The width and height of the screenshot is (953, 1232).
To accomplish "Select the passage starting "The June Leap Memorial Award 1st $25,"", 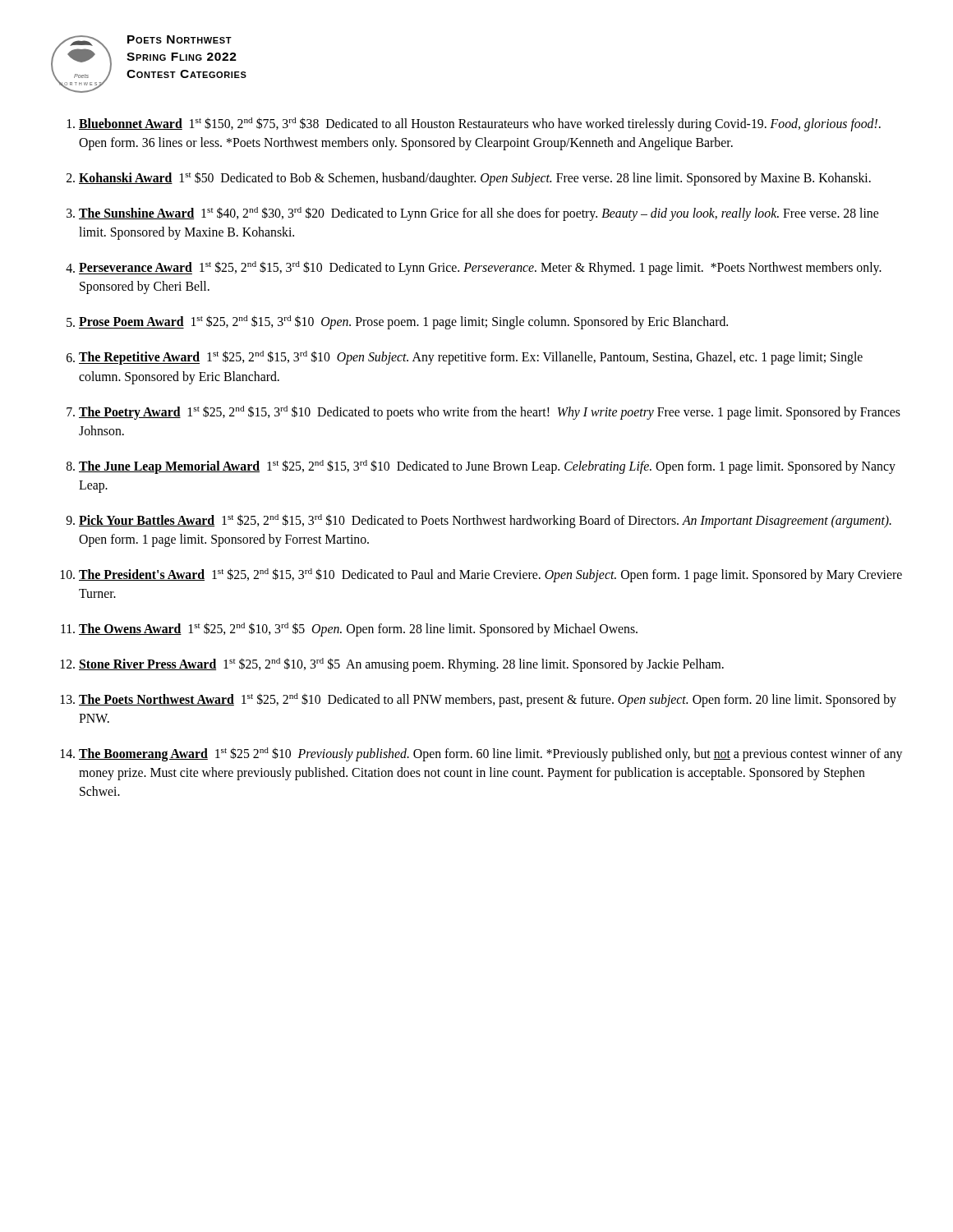I will 487,474.
